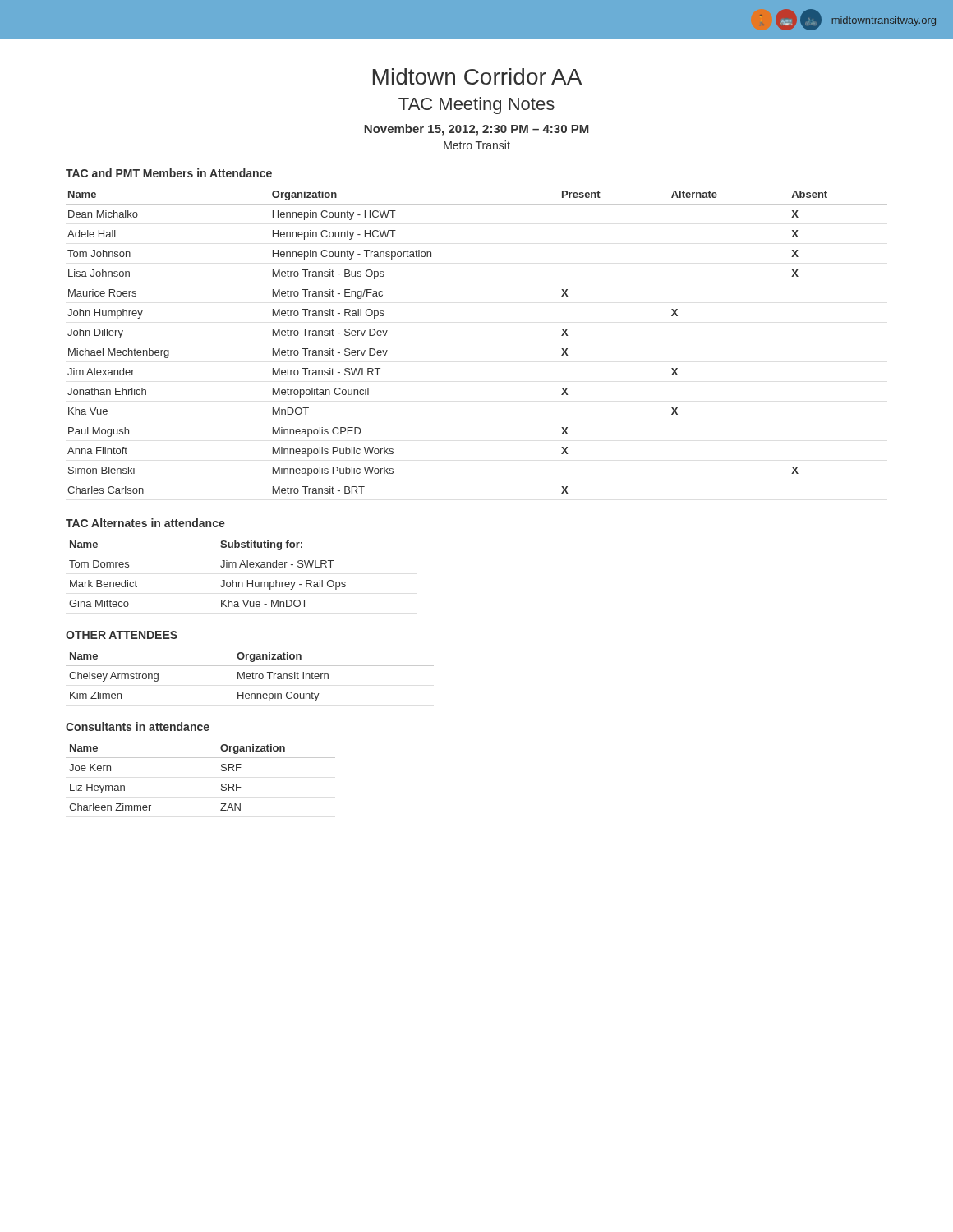Point to "OTHER ATTENDEES"

pos(122,635)
